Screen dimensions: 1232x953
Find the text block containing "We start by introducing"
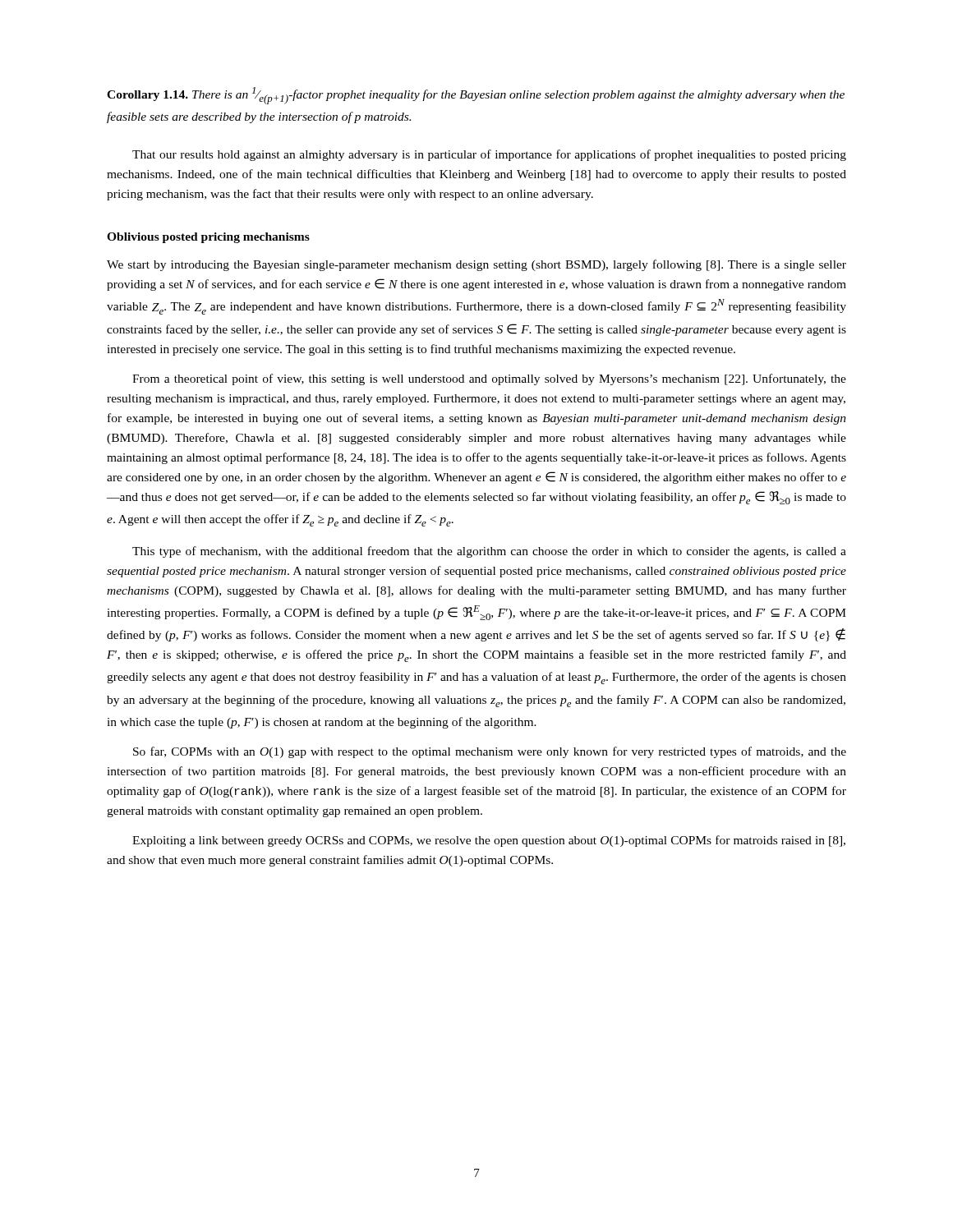click(476, 306)
